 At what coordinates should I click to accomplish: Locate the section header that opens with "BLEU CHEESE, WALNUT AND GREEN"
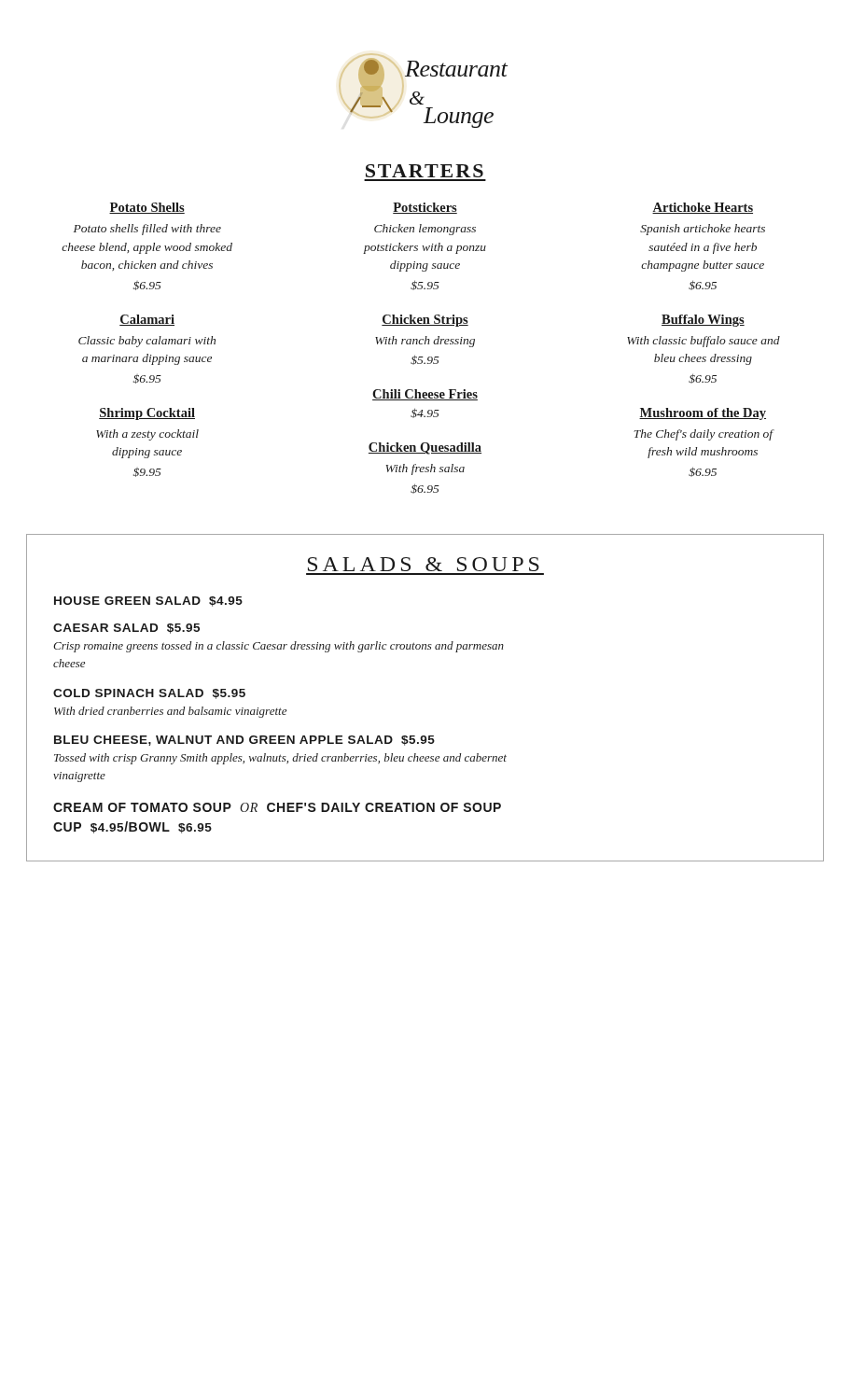click(244, 740)
